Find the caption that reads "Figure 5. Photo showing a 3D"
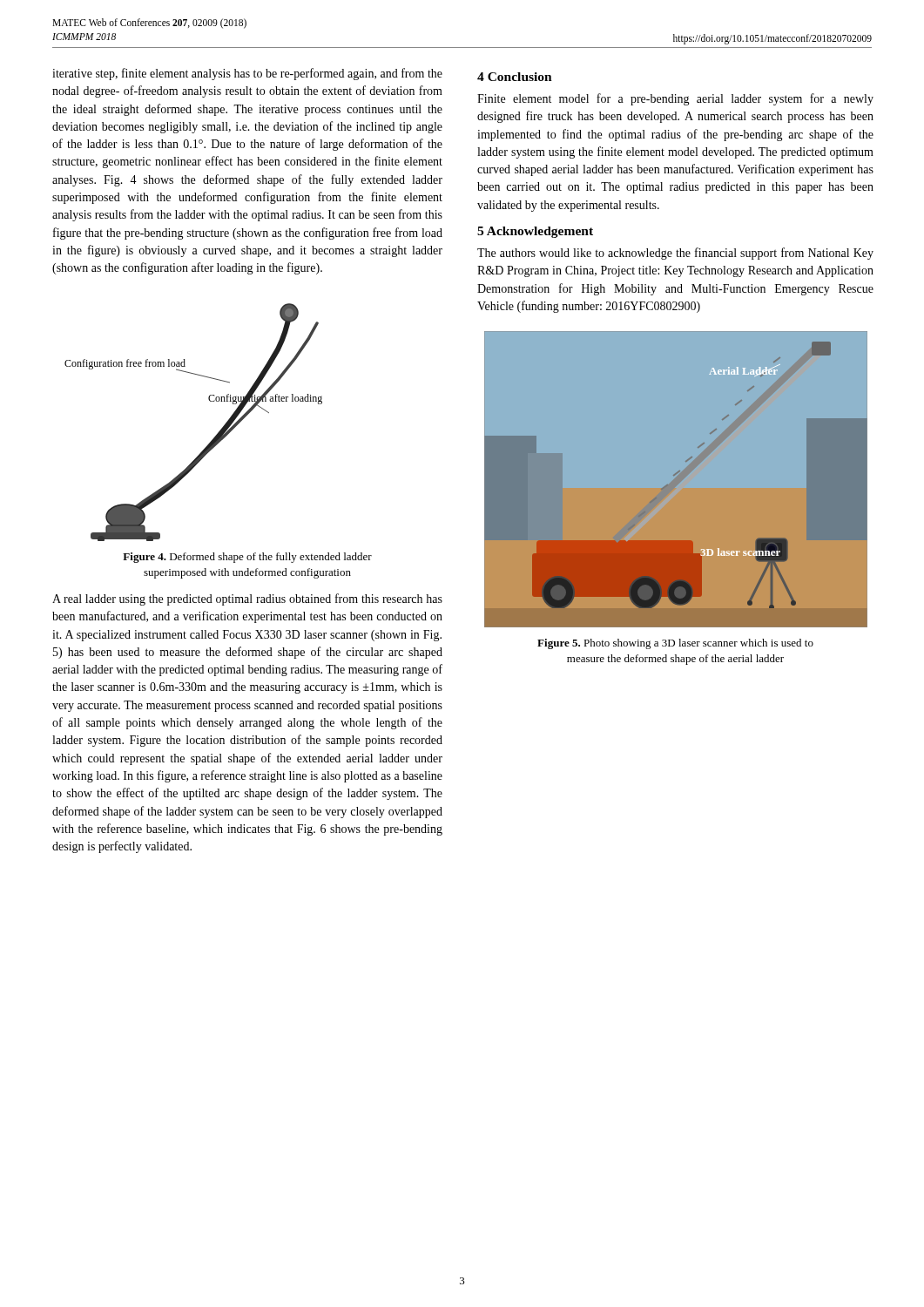This screenshot has width=924, height=1307. pyautogui.click(x=675, y=651)
